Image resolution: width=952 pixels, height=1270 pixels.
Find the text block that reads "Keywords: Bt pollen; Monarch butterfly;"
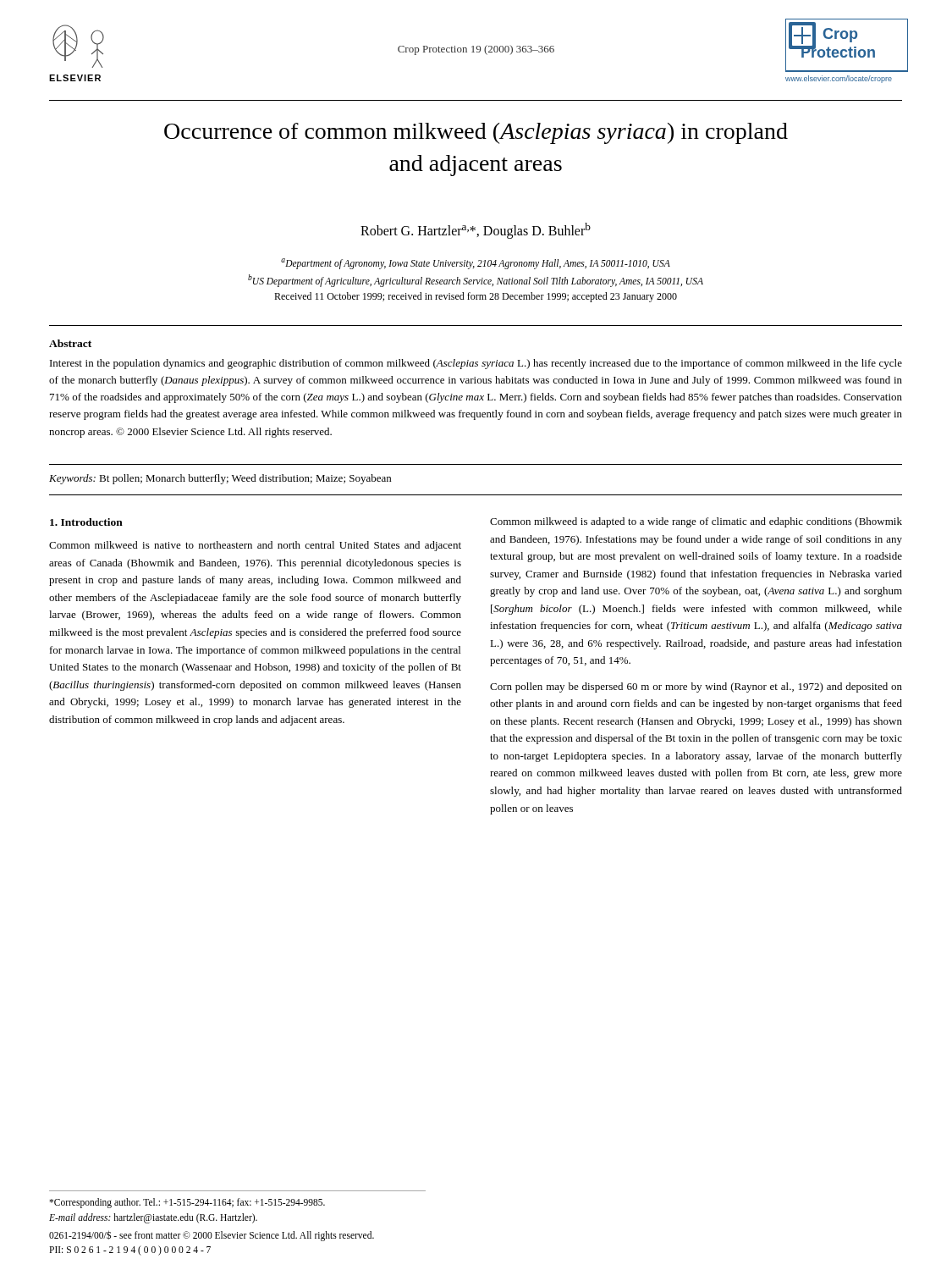pos(220,478)
